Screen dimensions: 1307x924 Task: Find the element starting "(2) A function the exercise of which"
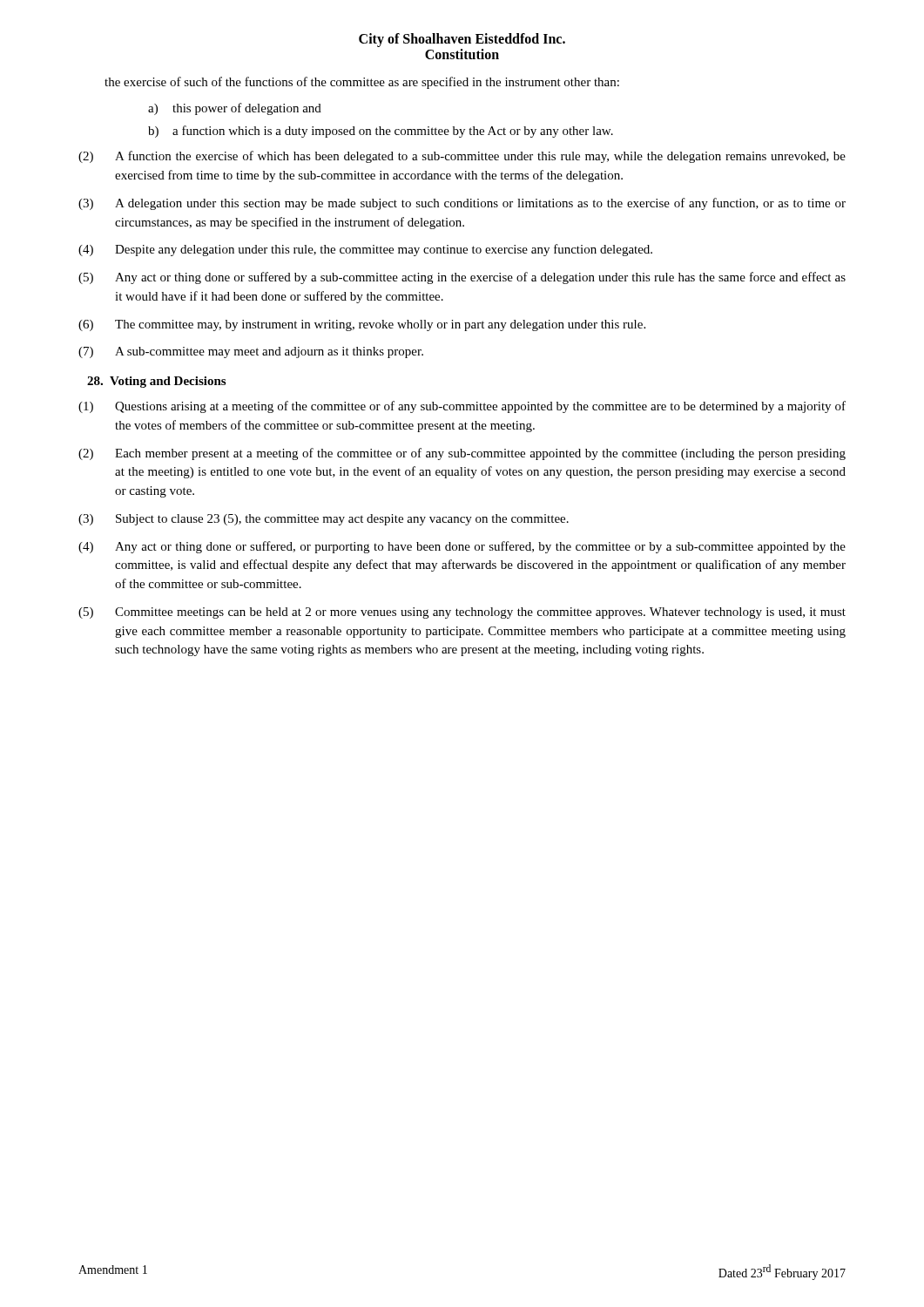pos(462,166)
